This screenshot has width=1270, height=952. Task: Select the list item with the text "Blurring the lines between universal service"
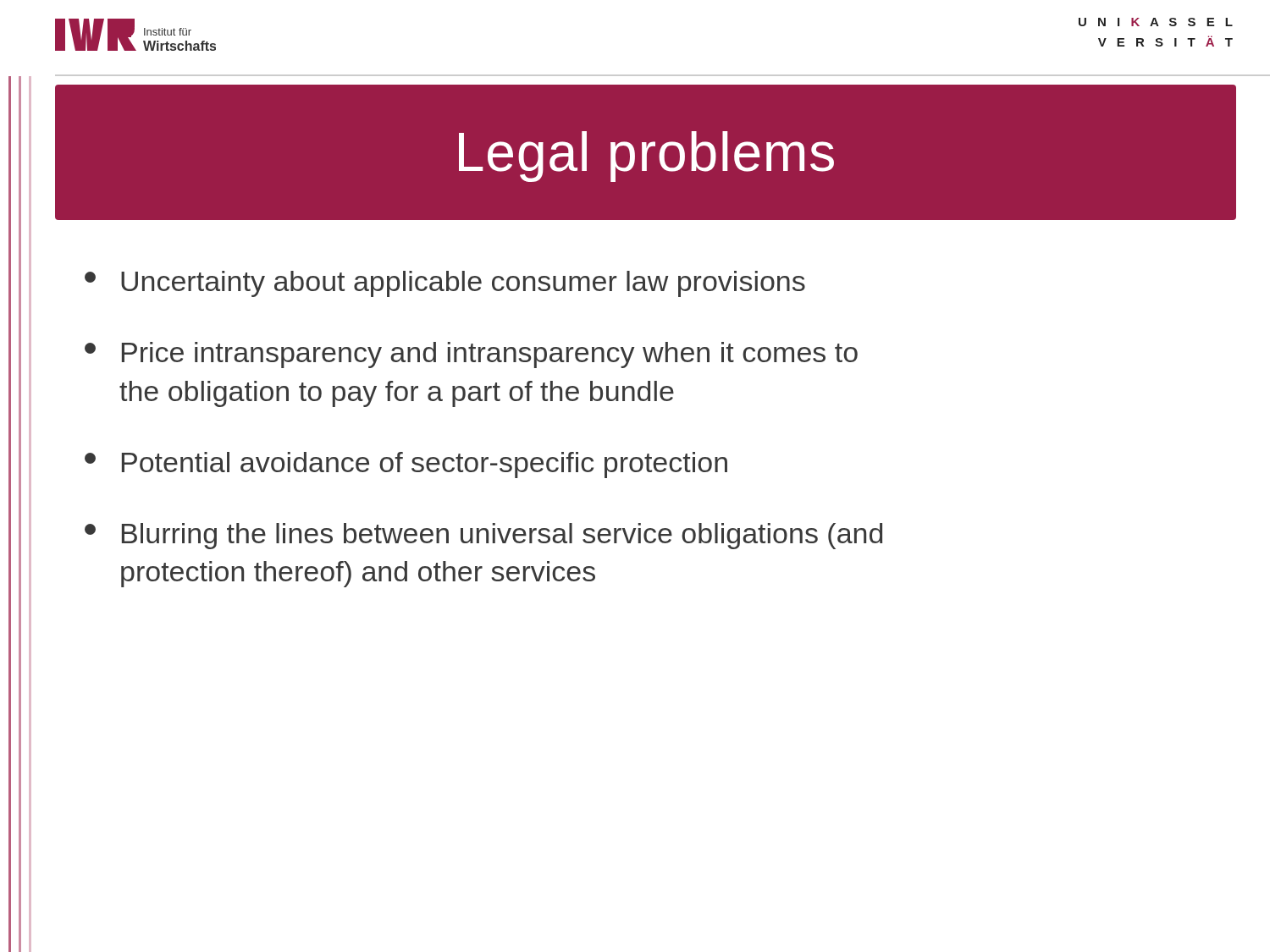click(x=485, y=553)
